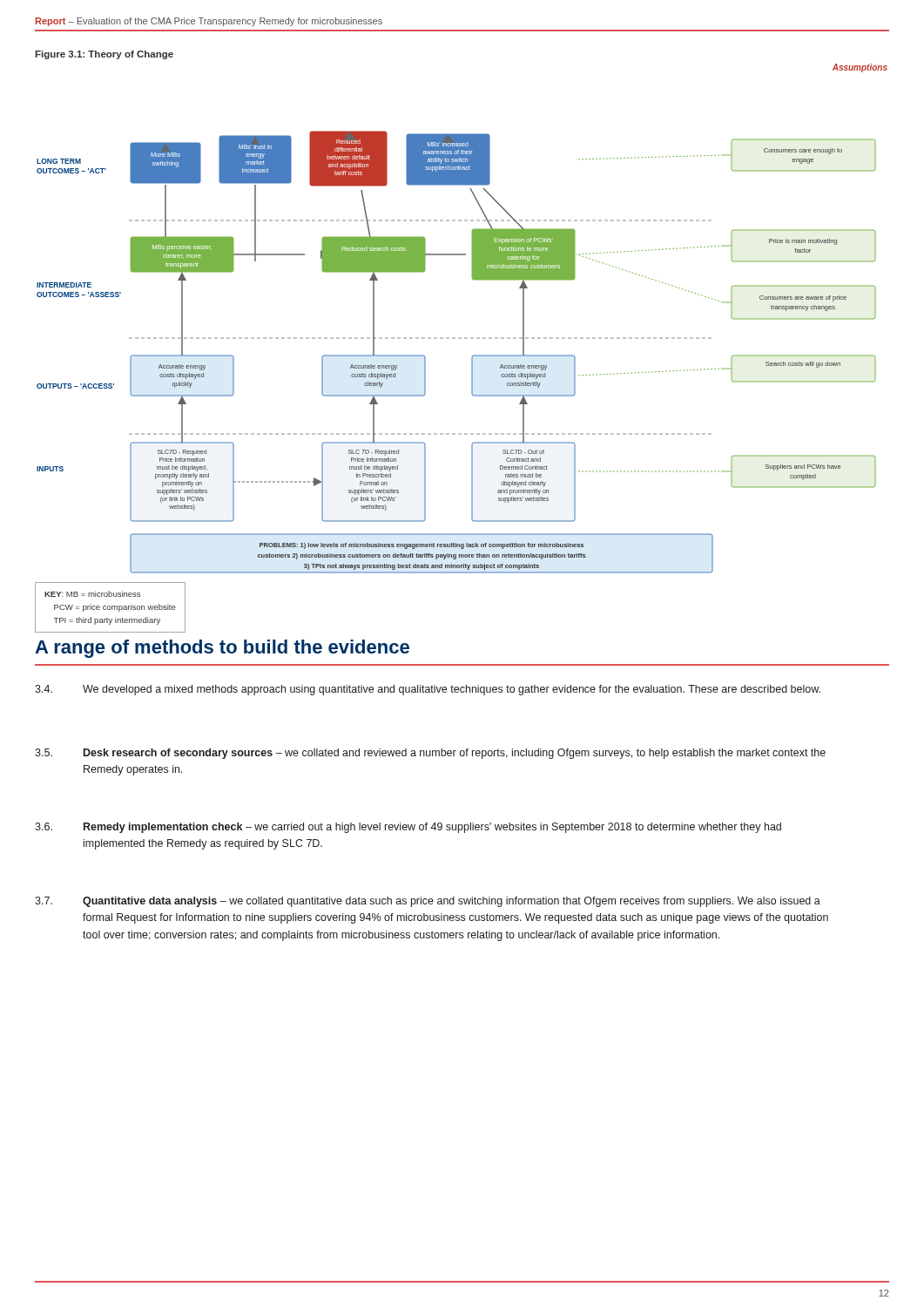Click the passage that begins "3.7.Quantitative data analysis – we collated"
Viewport: 924px width, 1307px height.
438,918
